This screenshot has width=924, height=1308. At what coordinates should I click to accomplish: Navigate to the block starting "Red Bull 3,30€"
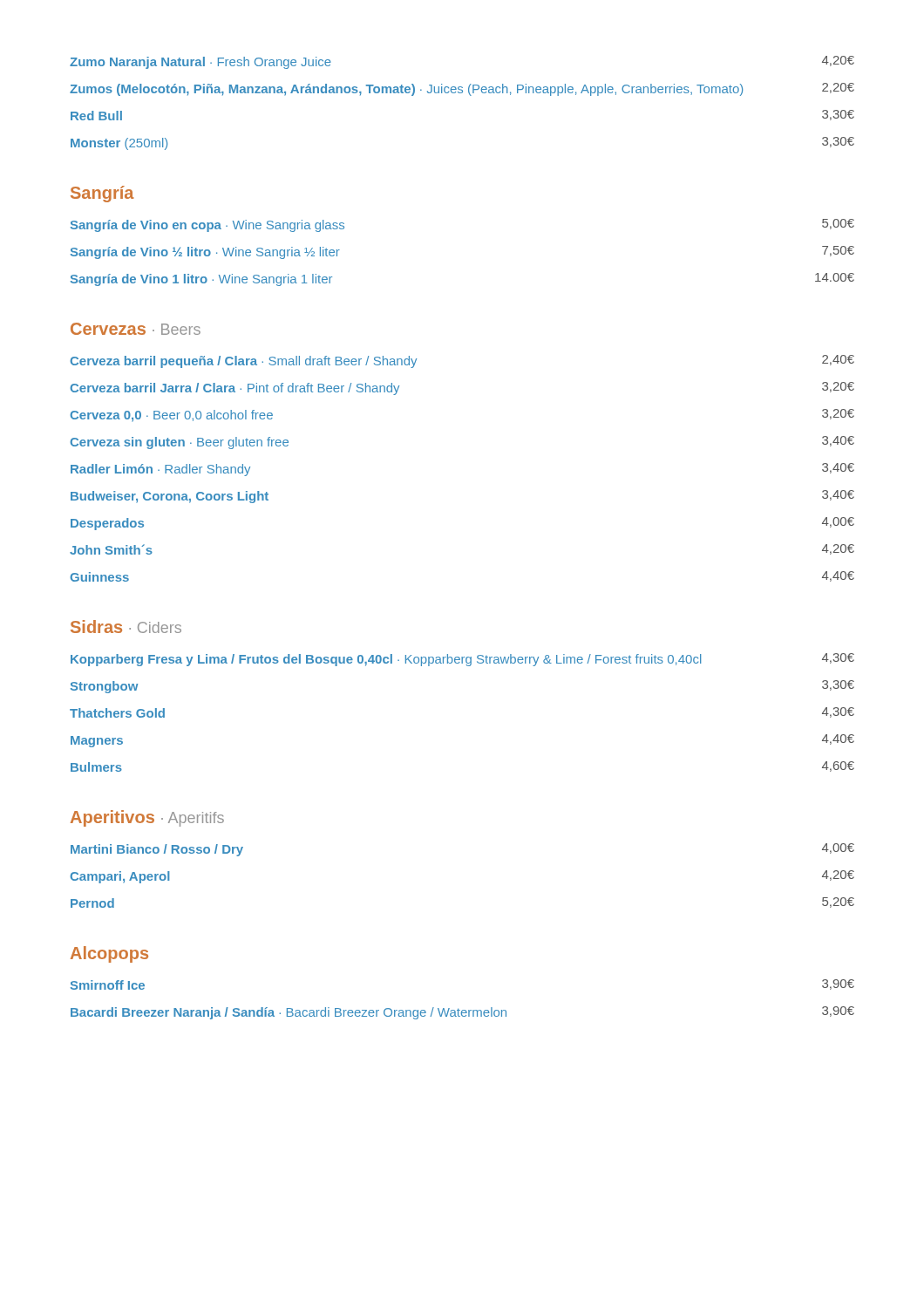(91, 115)
